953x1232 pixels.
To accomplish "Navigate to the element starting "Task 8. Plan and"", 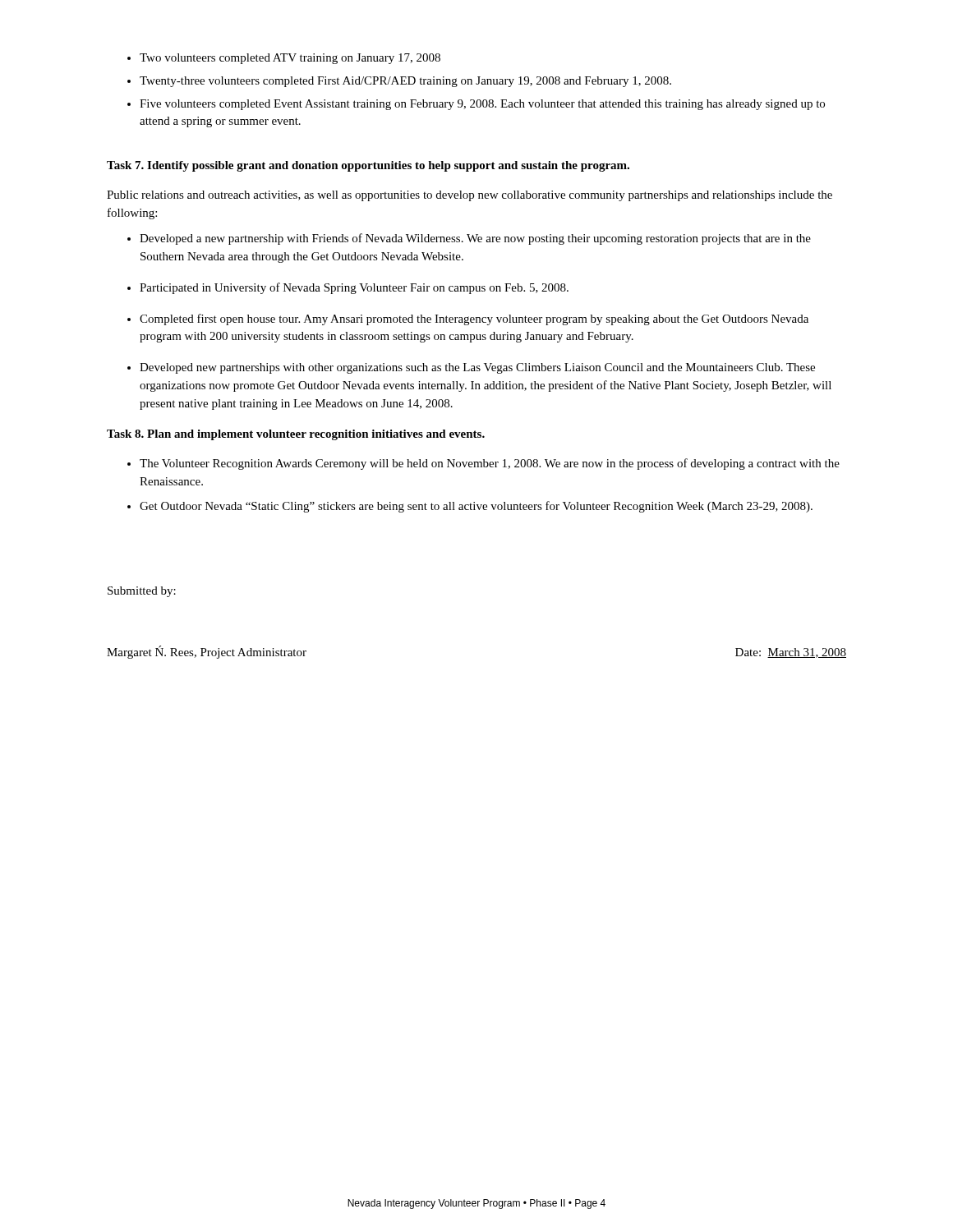I will coord(296,434).
